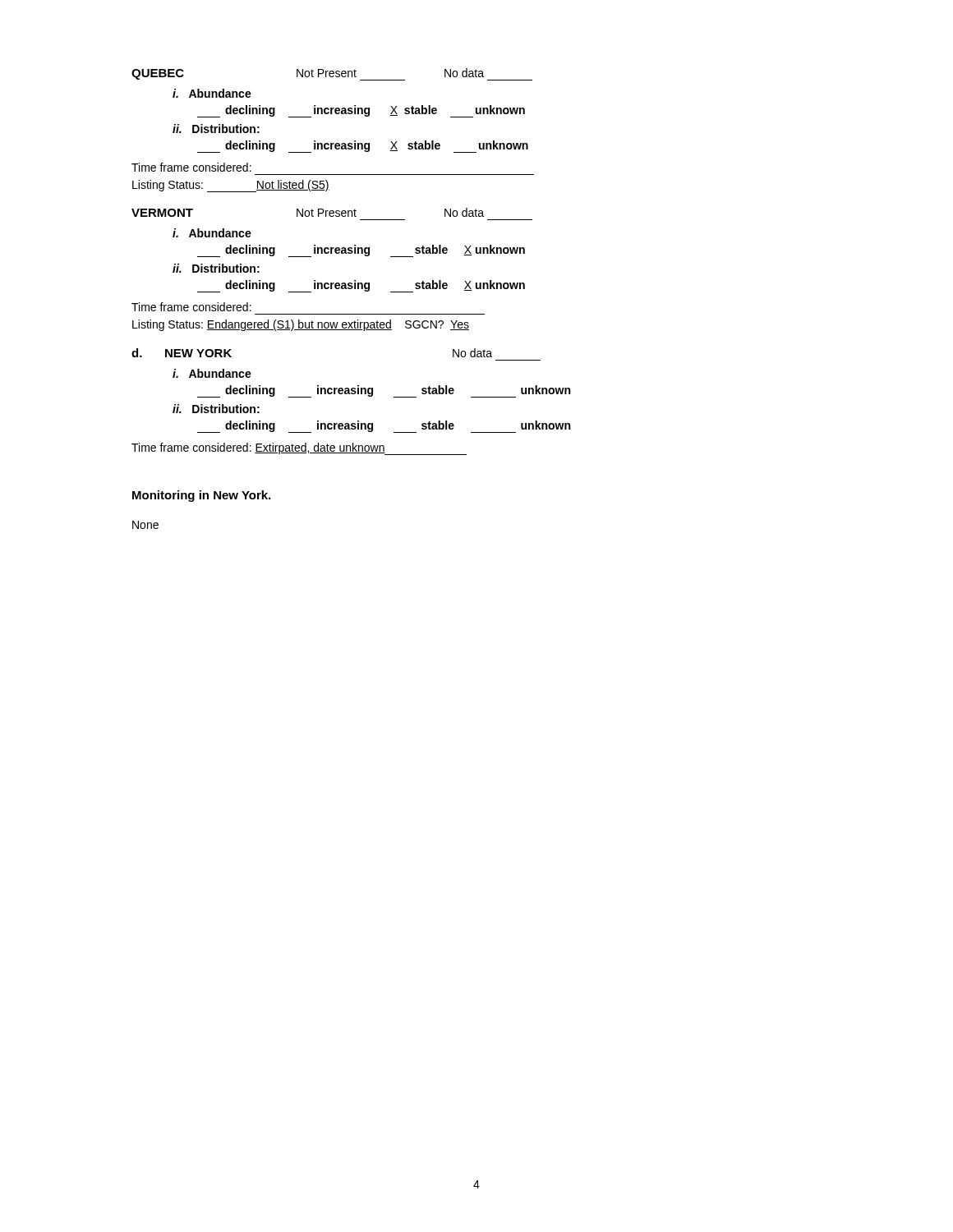
Task: Navigate to the text starting "QUEBEC Not Present No data"
Action: tap(333, 73)
